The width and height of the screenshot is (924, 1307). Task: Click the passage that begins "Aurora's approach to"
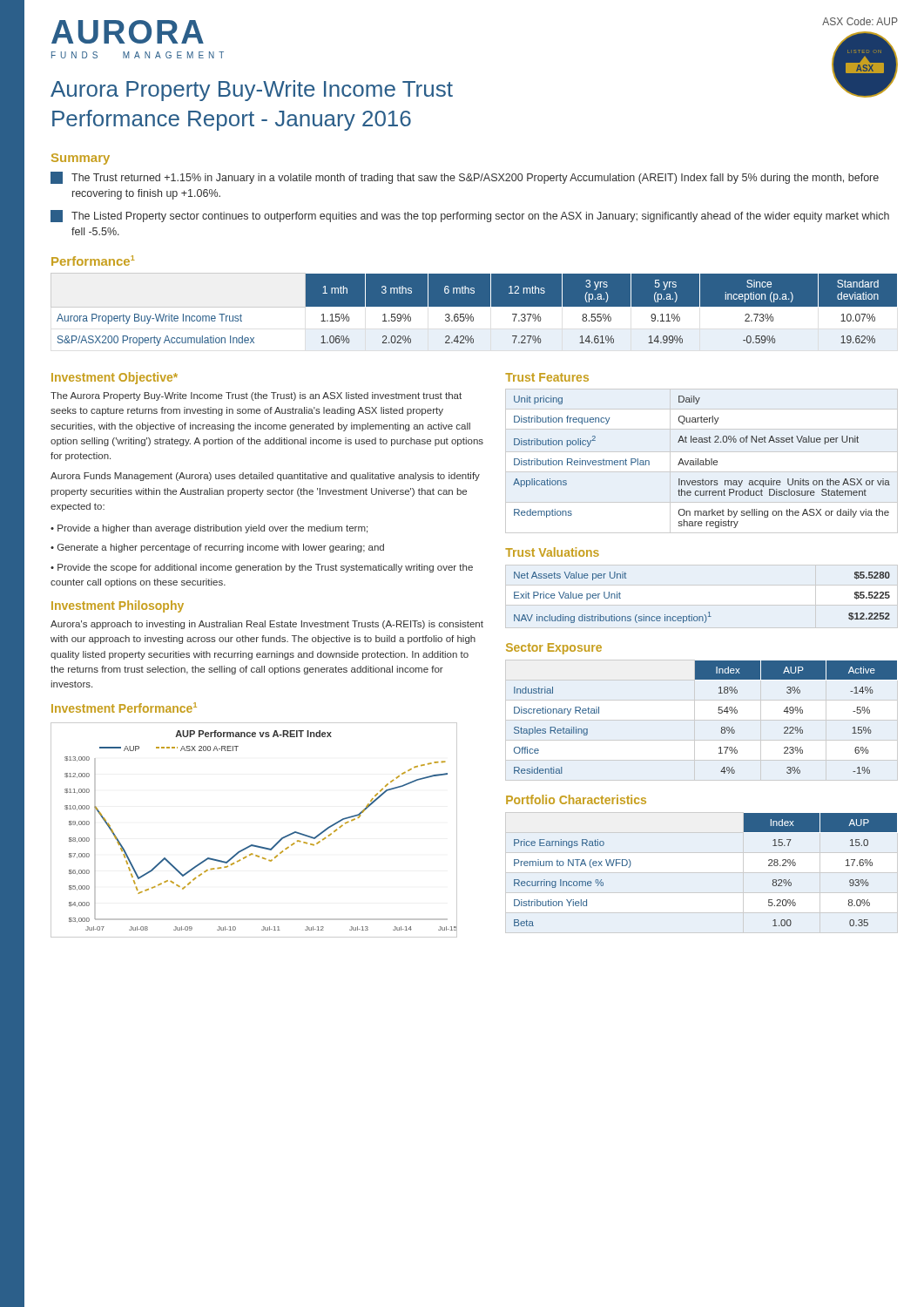coord(267,655)
